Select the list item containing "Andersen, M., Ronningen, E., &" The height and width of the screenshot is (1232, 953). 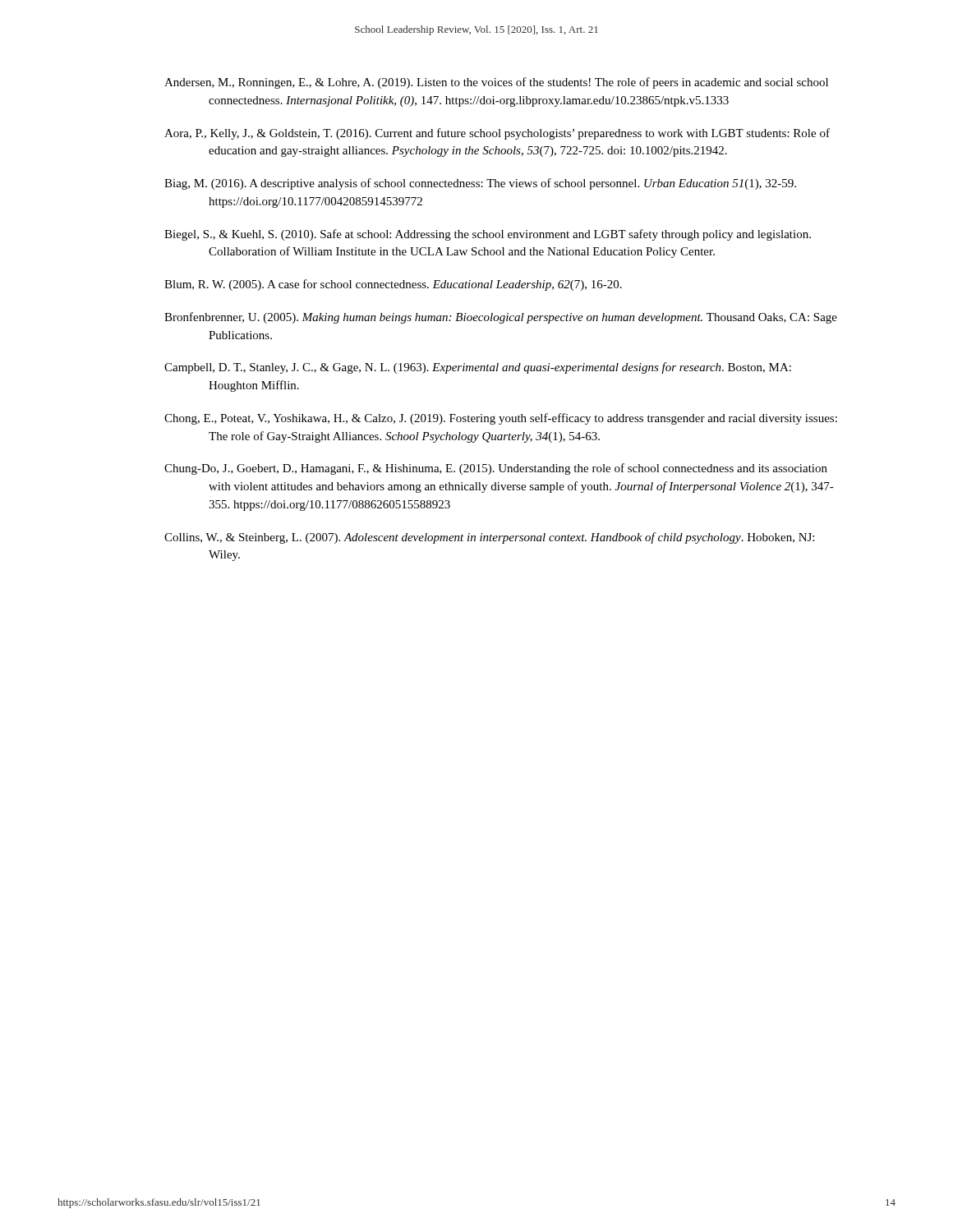(501, 92)
